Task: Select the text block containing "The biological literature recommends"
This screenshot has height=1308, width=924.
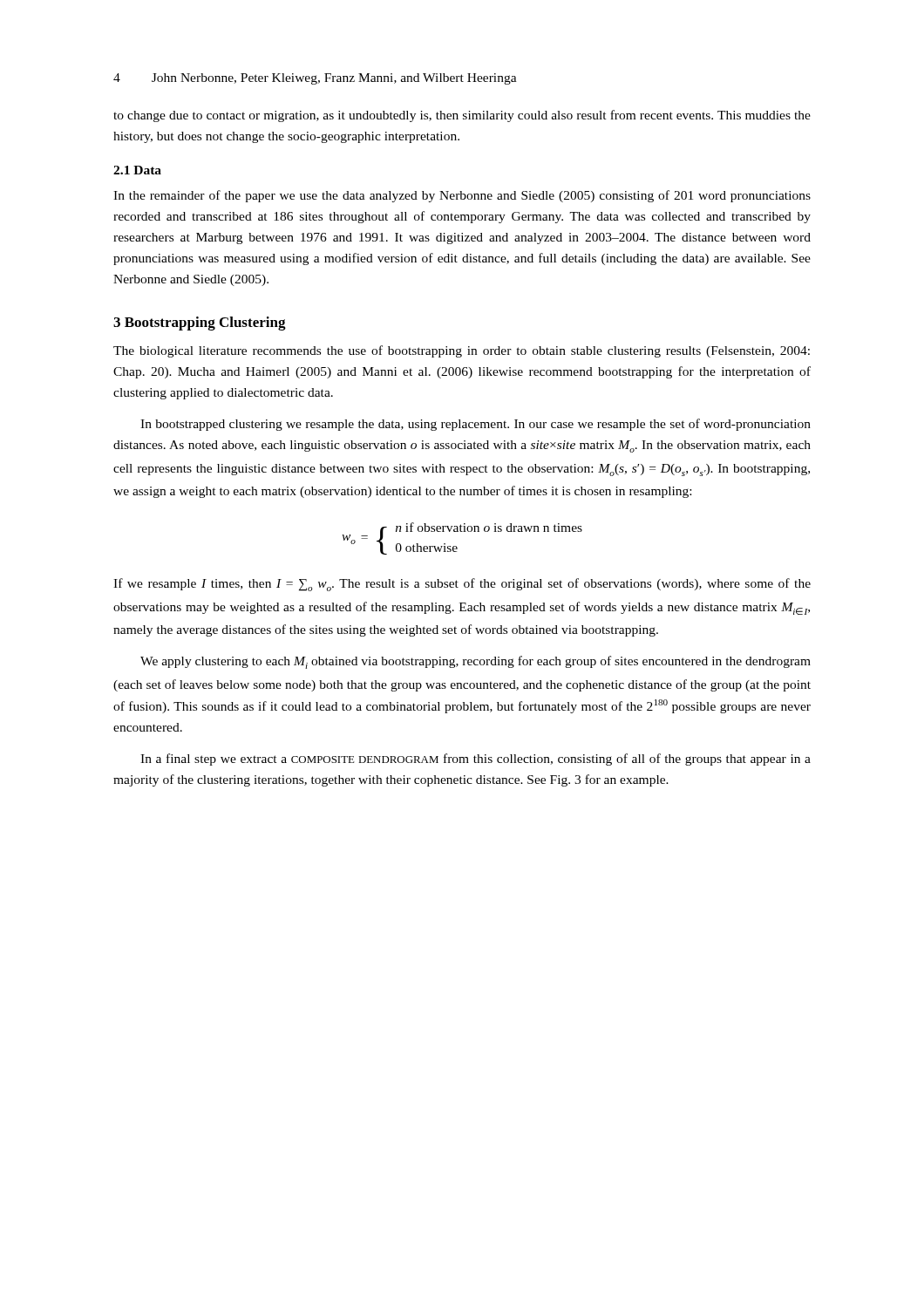Action: coord(462,371)
